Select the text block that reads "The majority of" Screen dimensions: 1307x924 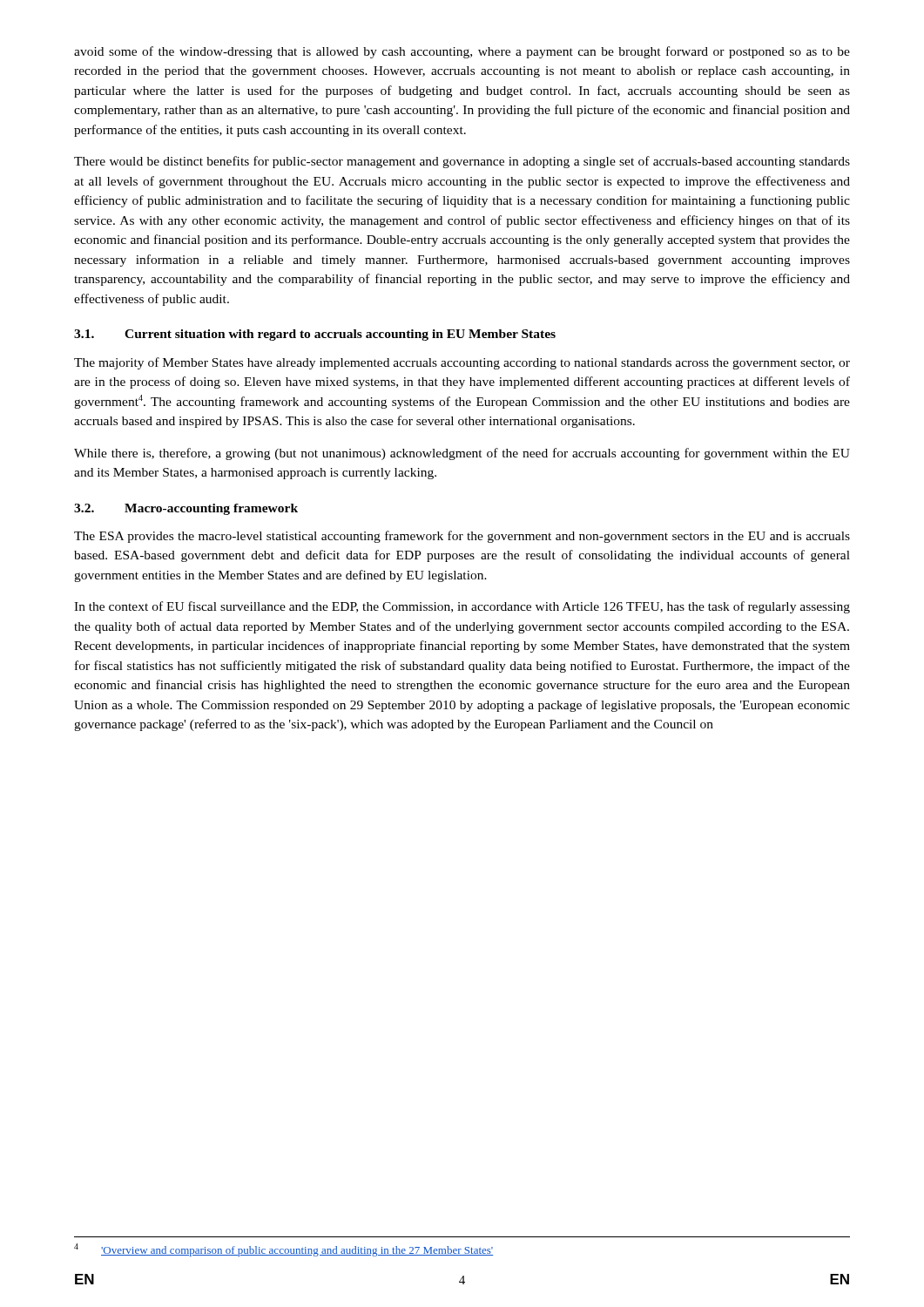pyautogui.click(x=462, y=392)
